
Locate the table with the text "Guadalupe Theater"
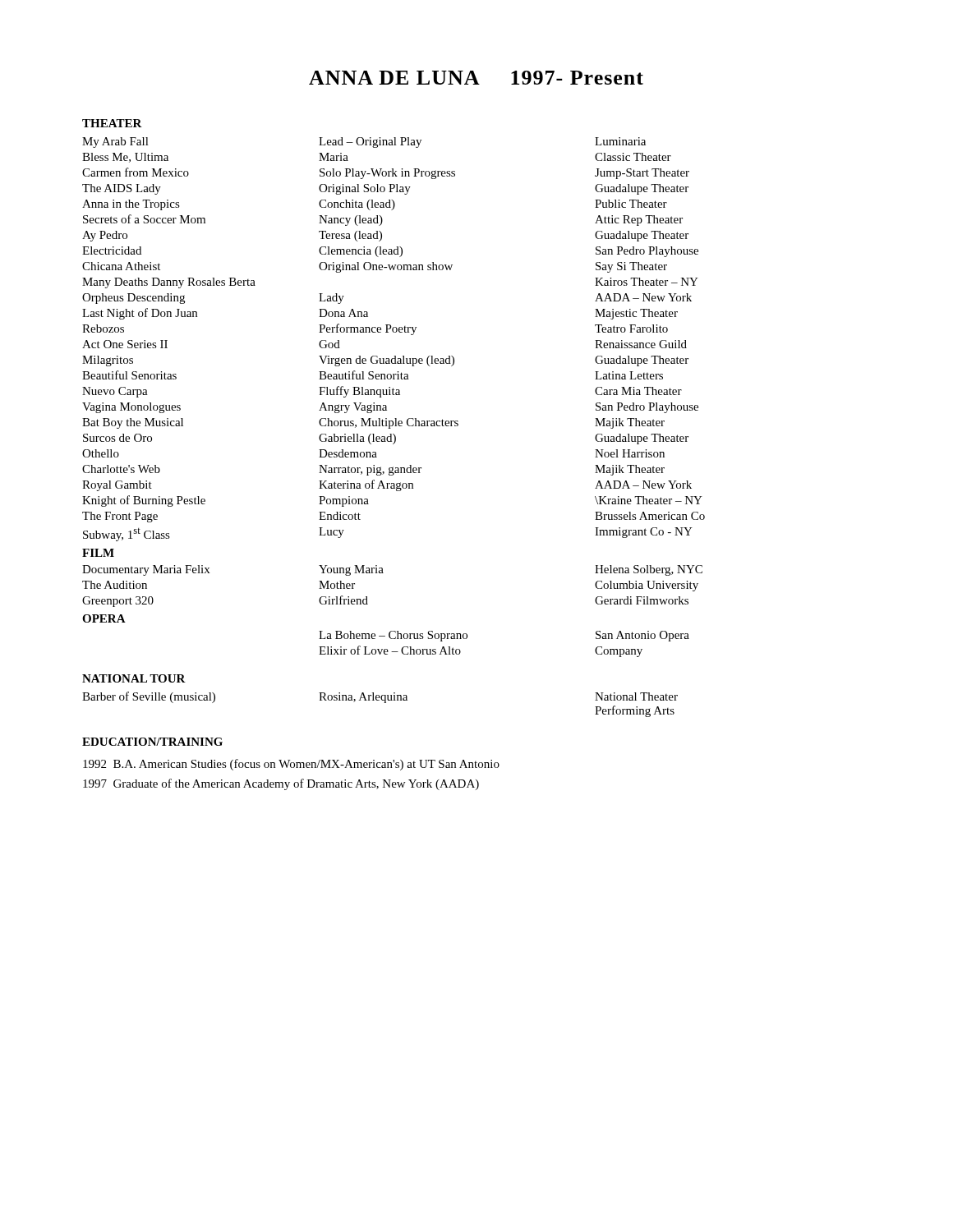point(476,338)
